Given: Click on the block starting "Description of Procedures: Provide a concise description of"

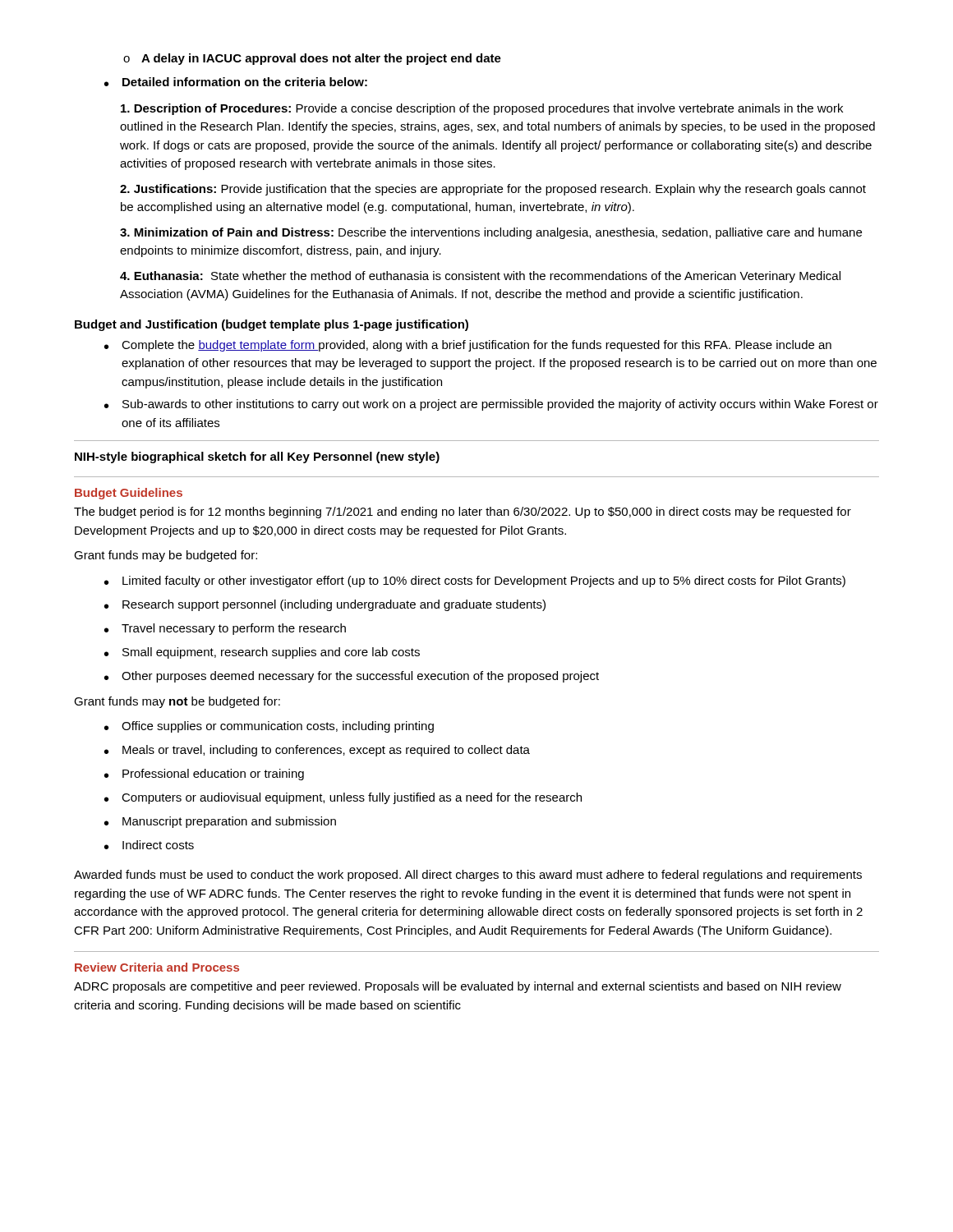Looking at the screenshot, I should tap(500, 201).
